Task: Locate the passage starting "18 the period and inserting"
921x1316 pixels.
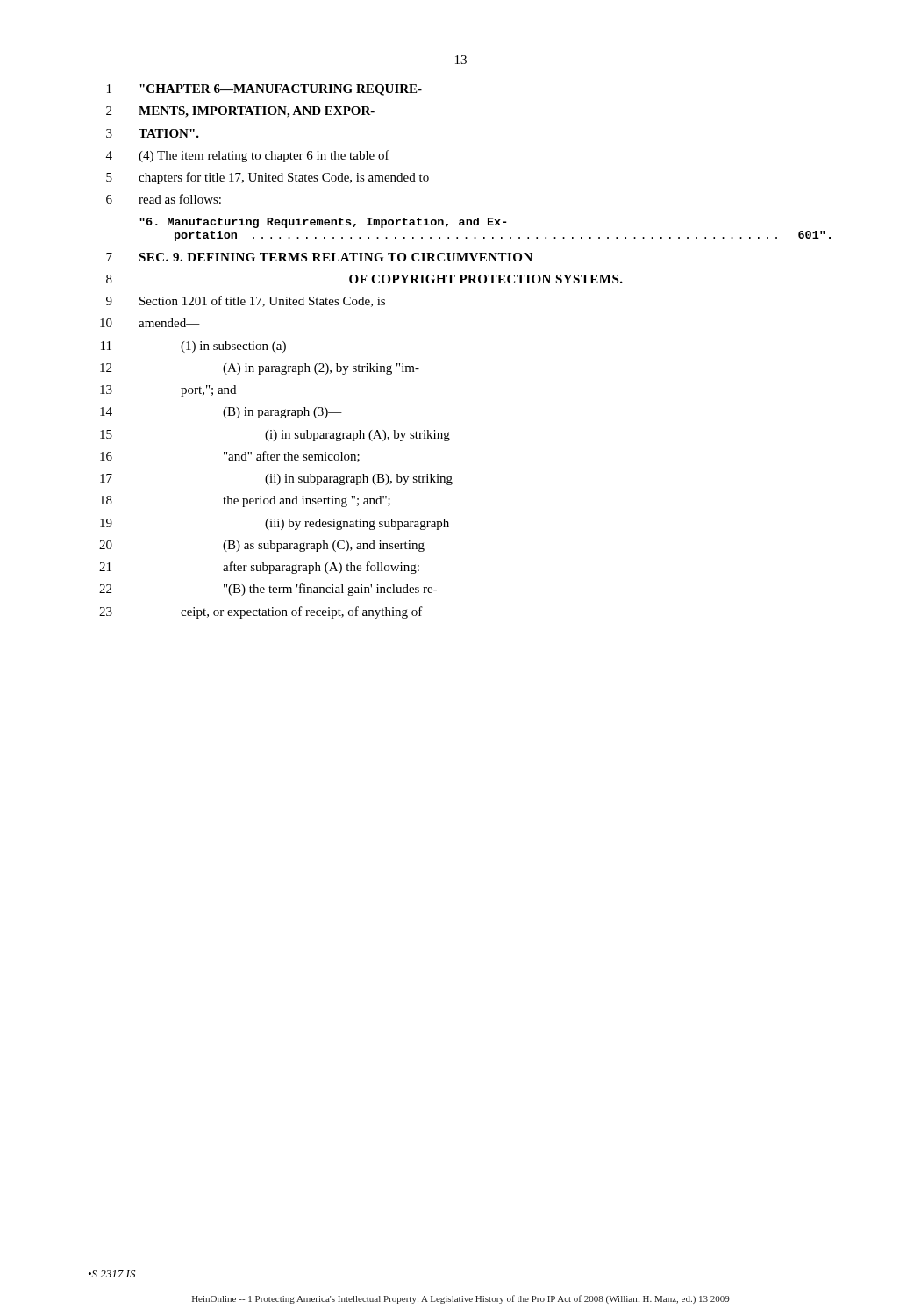Action: (x=245, y=501)
